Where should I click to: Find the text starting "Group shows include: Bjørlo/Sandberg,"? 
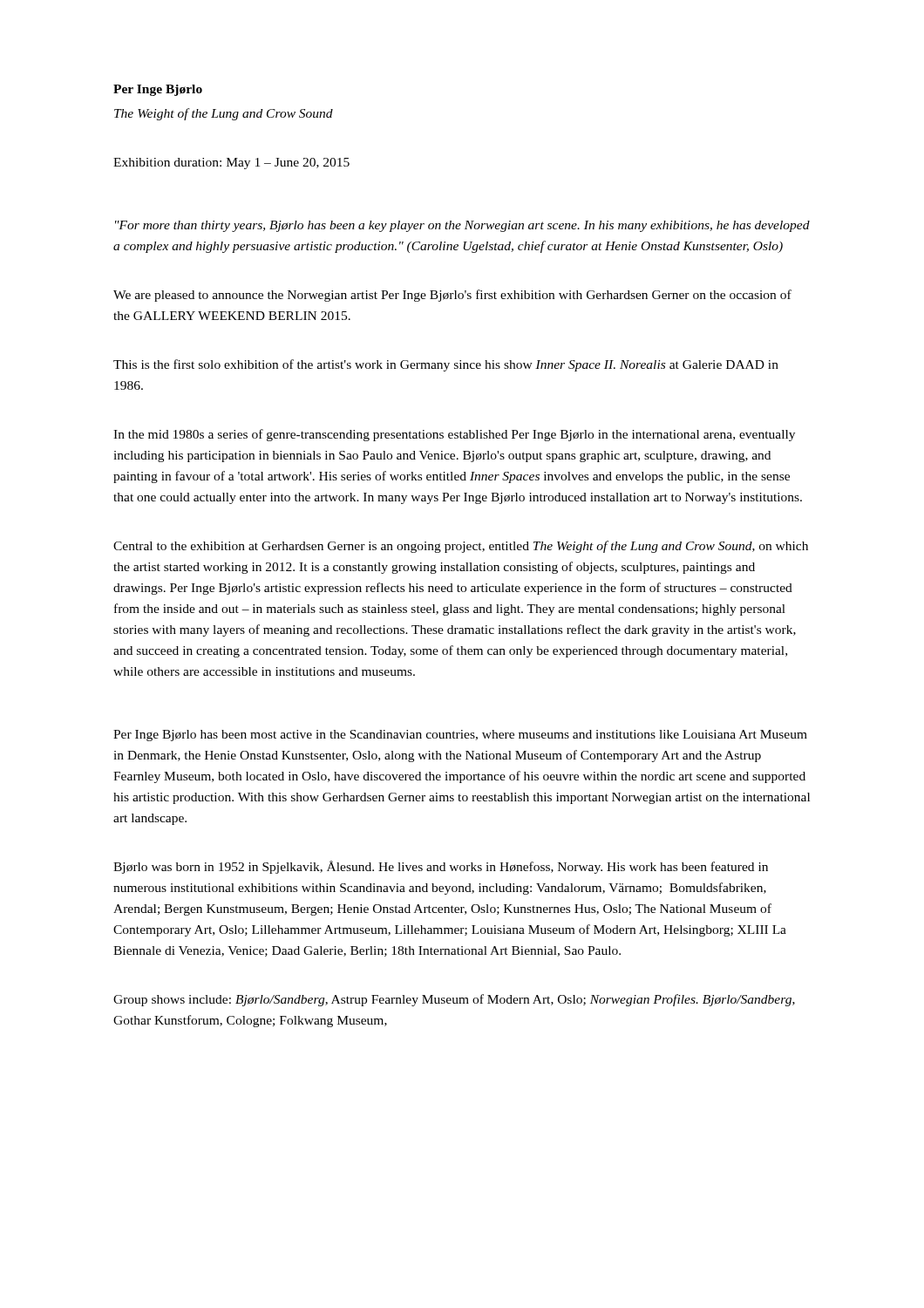point(454,1010)
